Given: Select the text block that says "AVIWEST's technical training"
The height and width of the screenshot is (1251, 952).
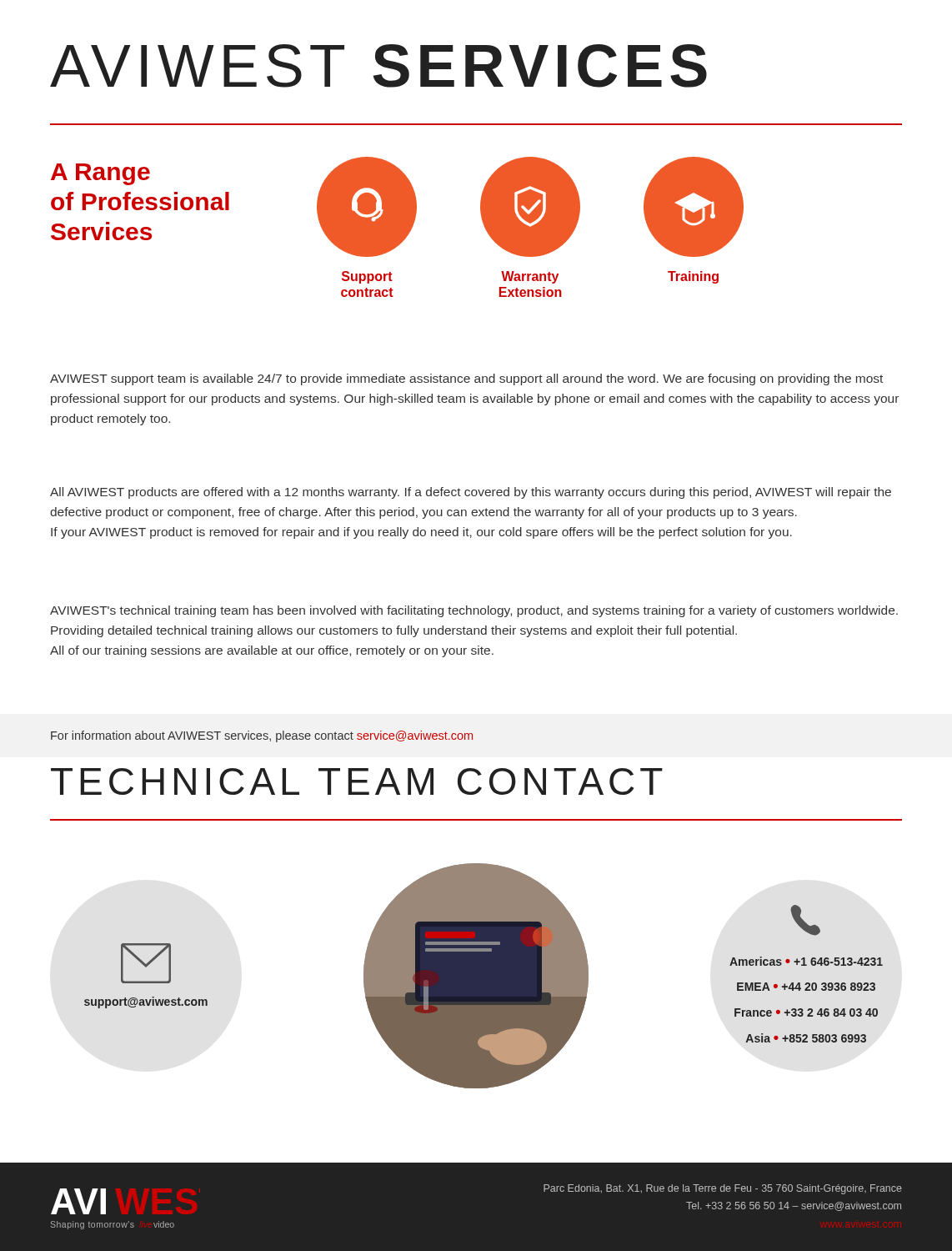Looking at the screenshot, I should (x=474, y=630).
